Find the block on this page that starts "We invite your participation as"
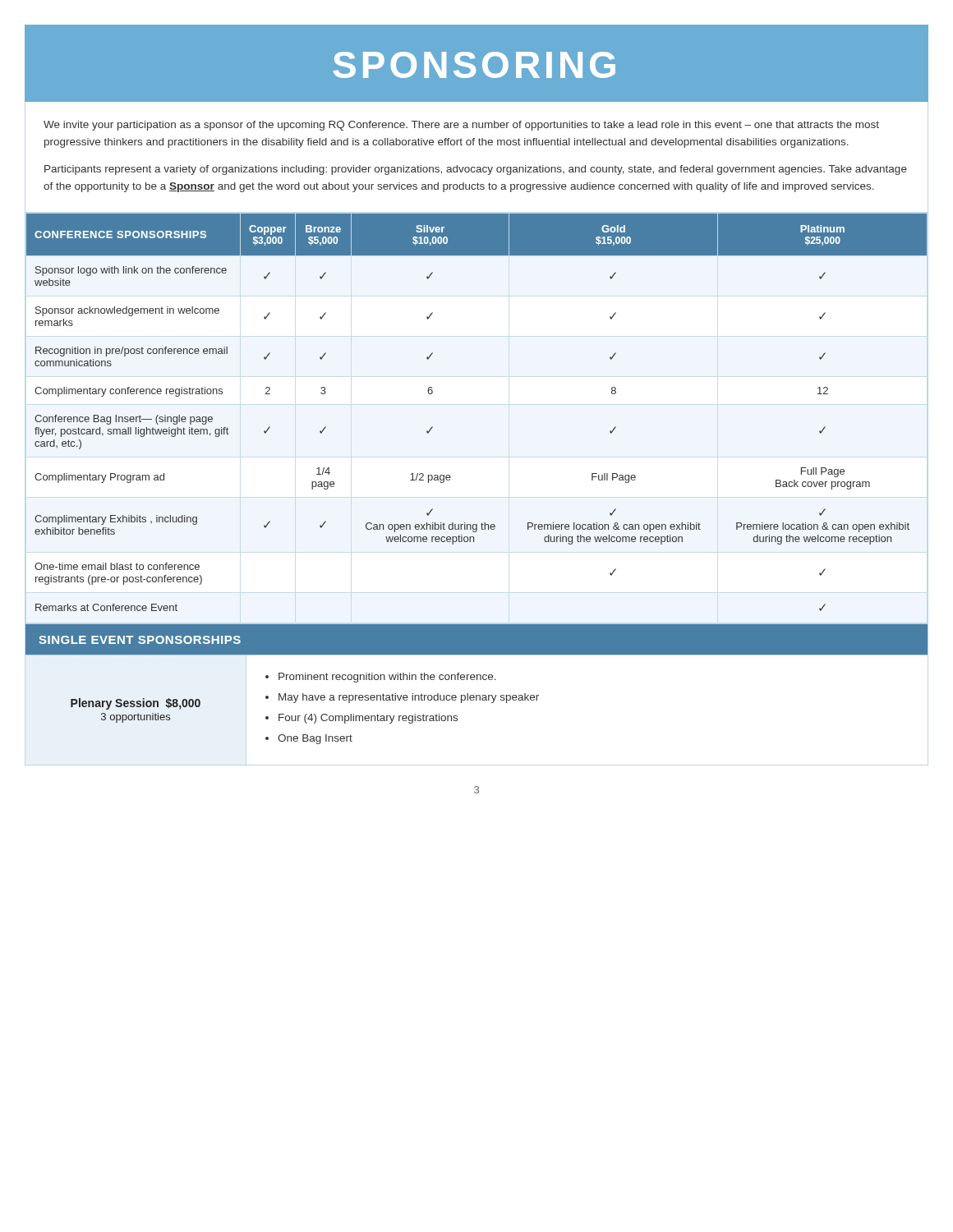This screenshot has width=953, height=1232. tap(476, 156)
